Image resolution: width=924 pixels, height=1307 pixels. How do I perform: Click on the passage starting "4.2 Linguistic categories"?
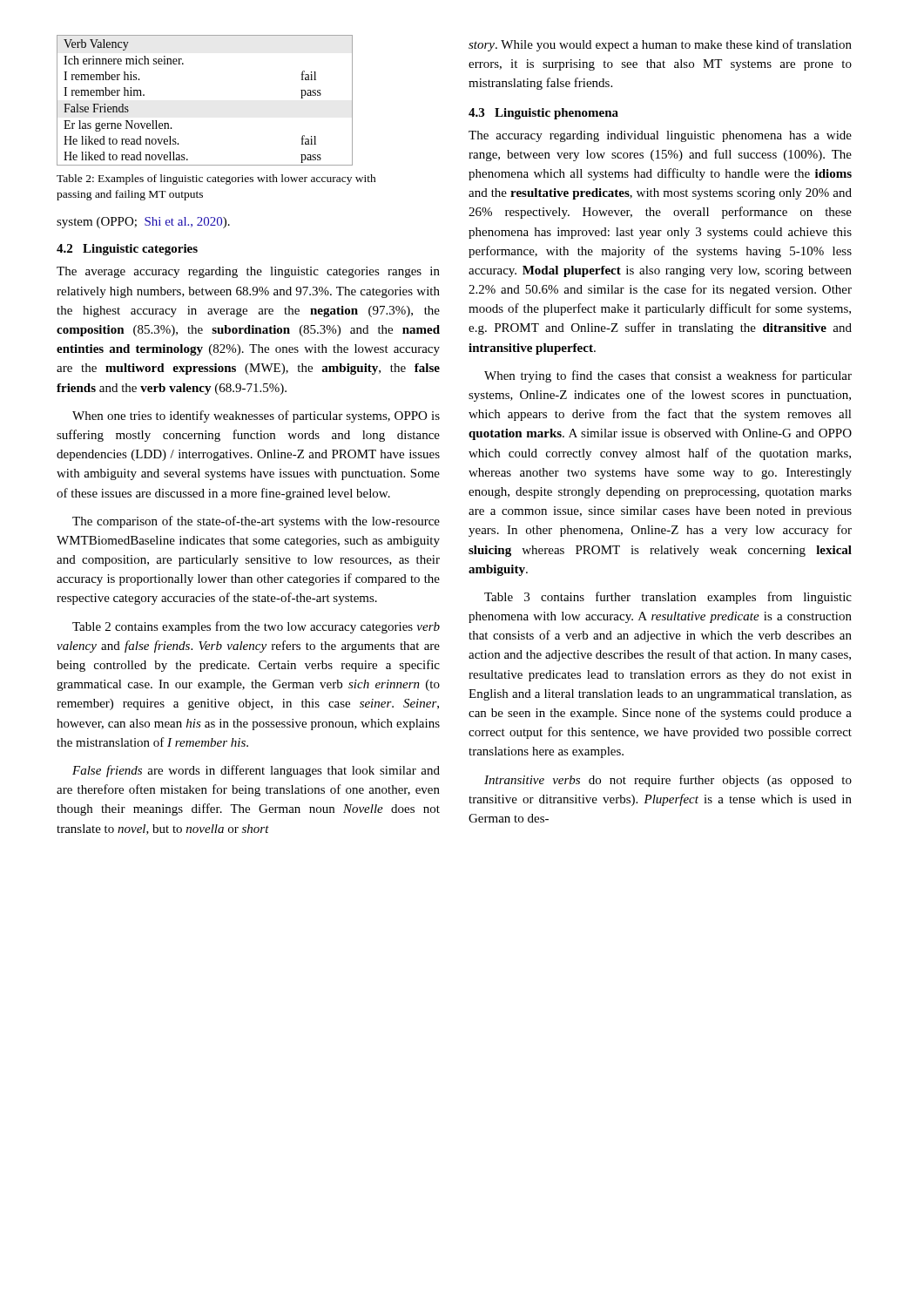click(x=127, y=249)
